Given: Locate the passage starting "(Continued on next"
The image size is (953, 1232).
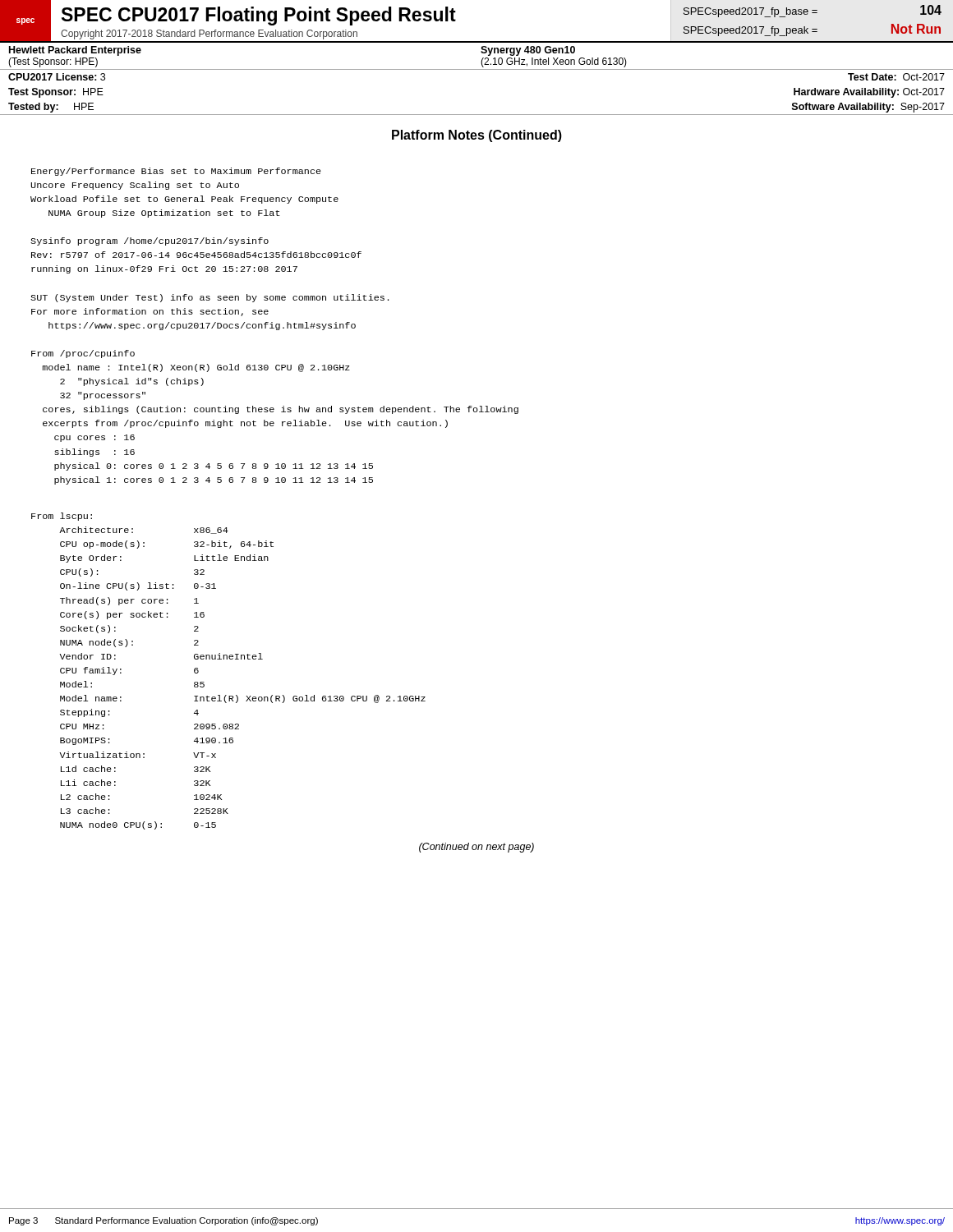Looking at the screenshot, I should point(476,847).
